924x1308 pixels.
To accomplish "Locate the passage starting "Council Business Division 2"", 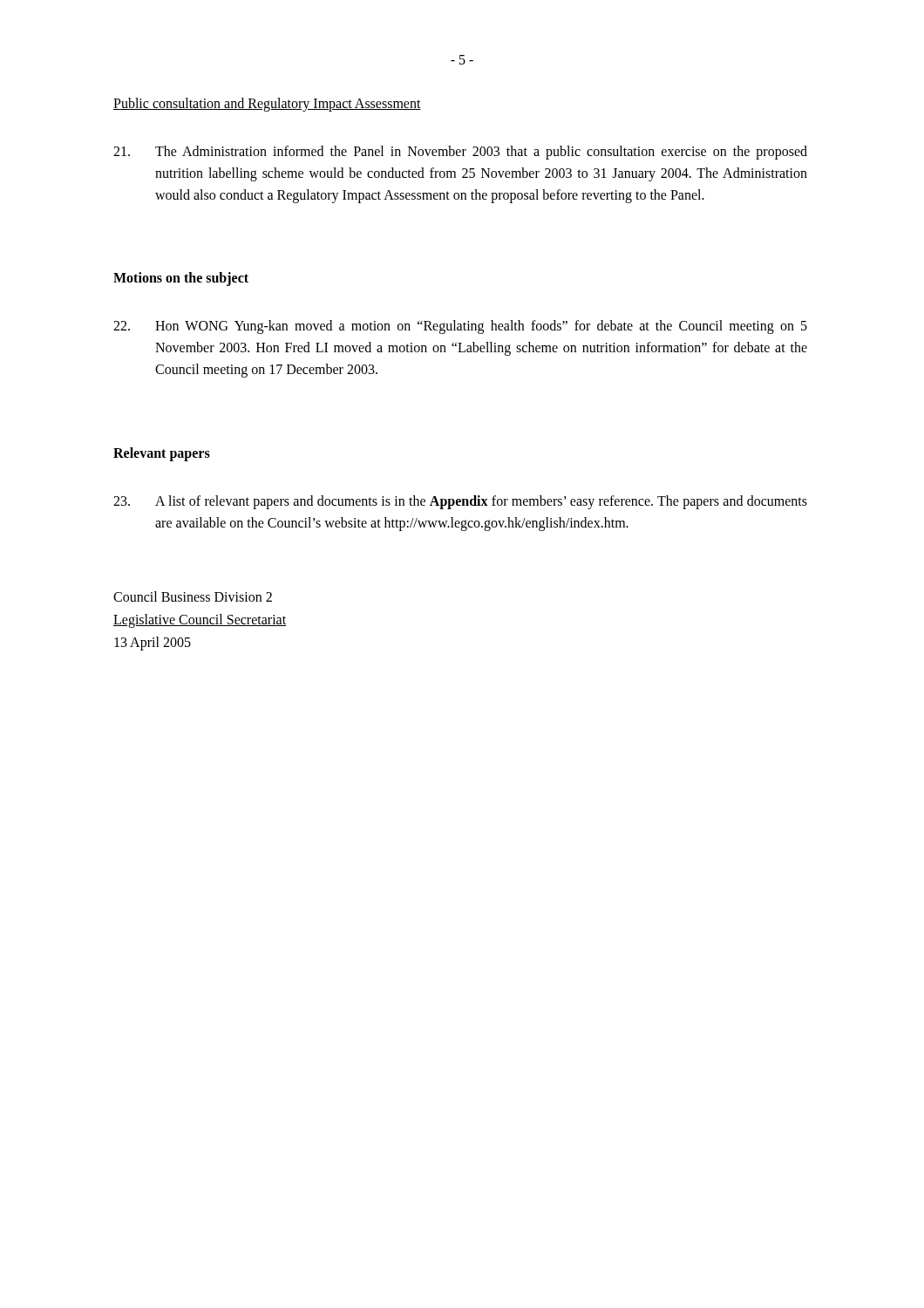I will click(200, 620).
